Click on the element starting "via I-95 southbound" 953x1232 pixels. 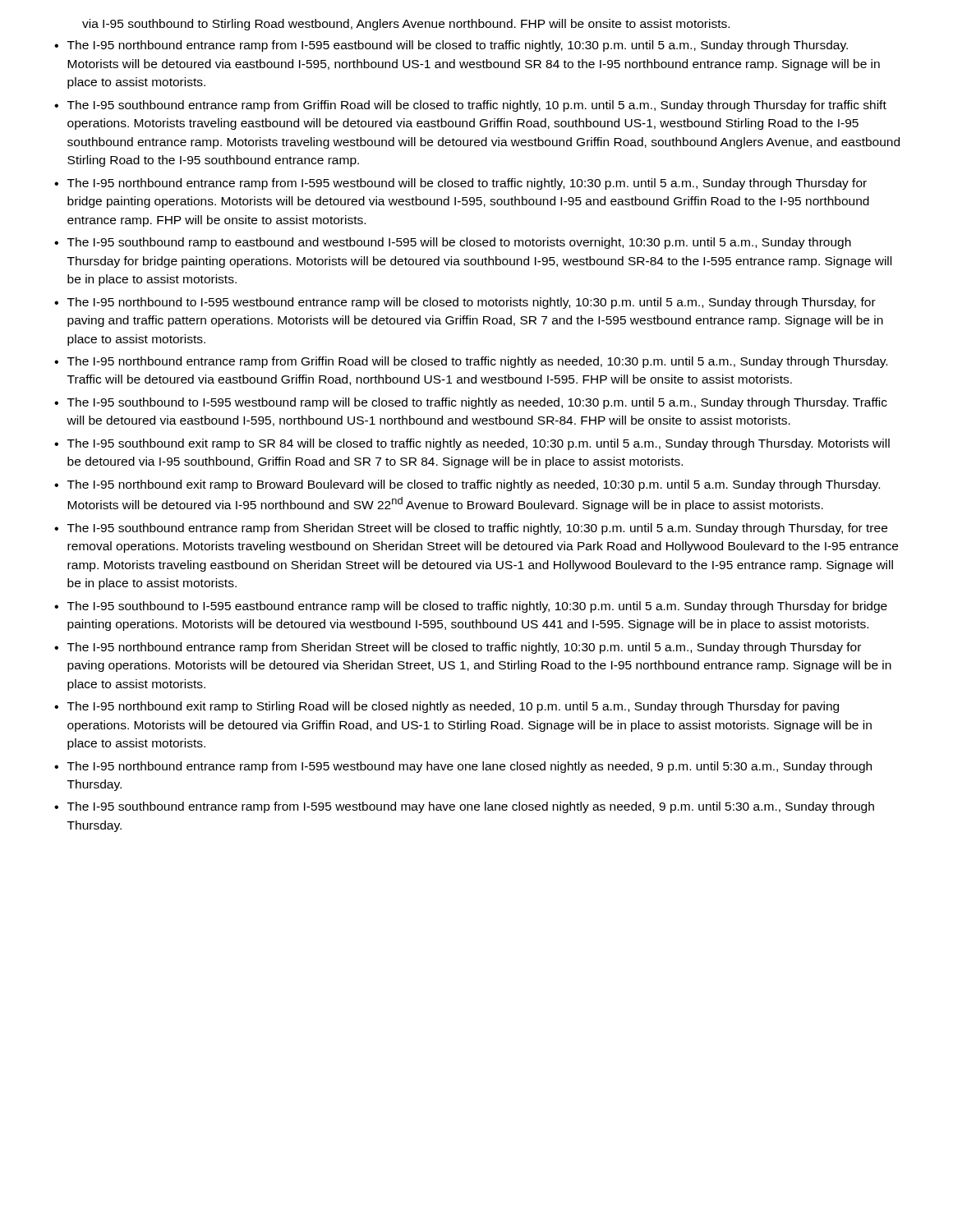[406, 23]
